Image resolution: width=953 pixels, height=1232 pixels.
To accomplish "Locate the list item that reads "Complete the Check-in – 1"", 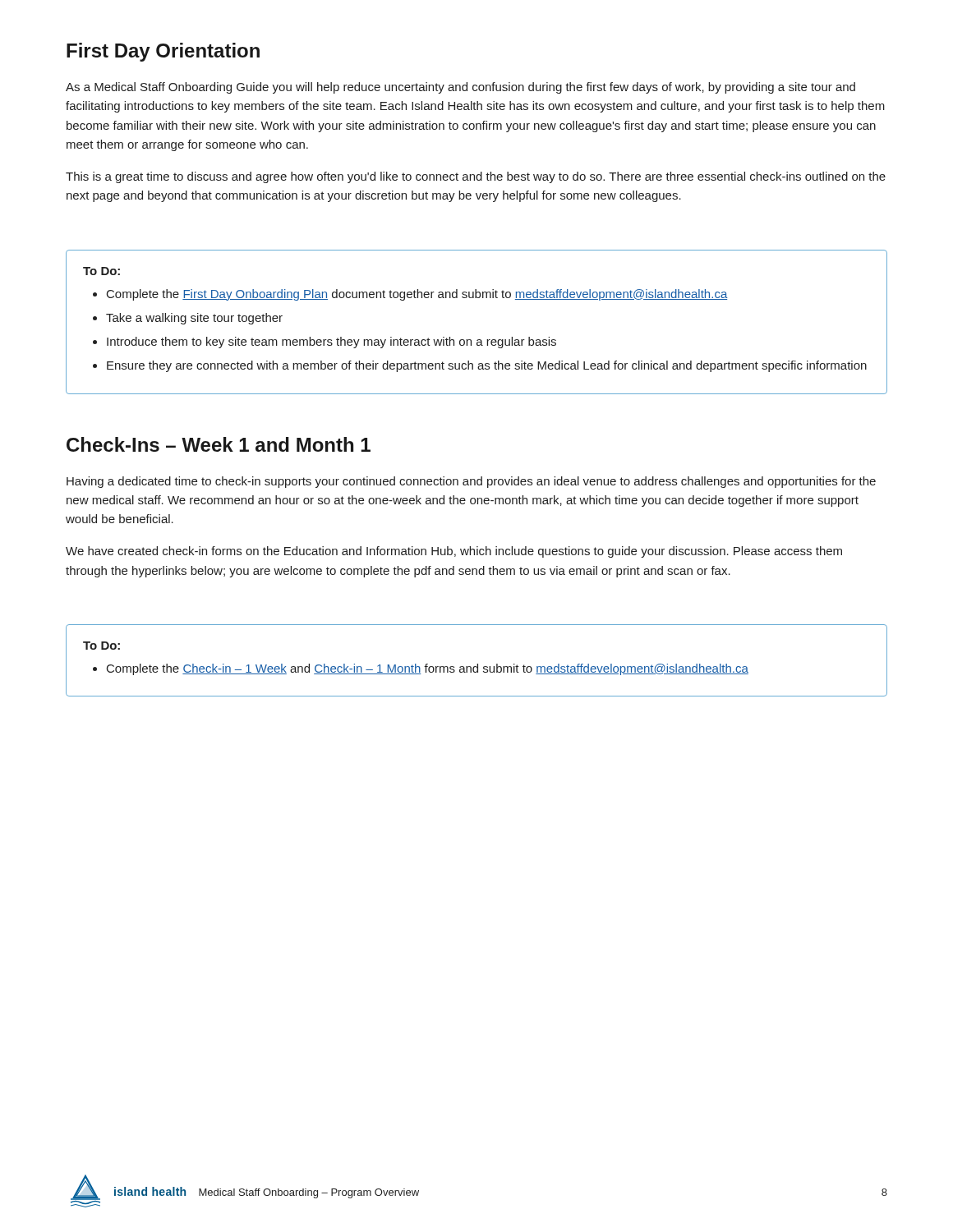I will click(427, 668).
